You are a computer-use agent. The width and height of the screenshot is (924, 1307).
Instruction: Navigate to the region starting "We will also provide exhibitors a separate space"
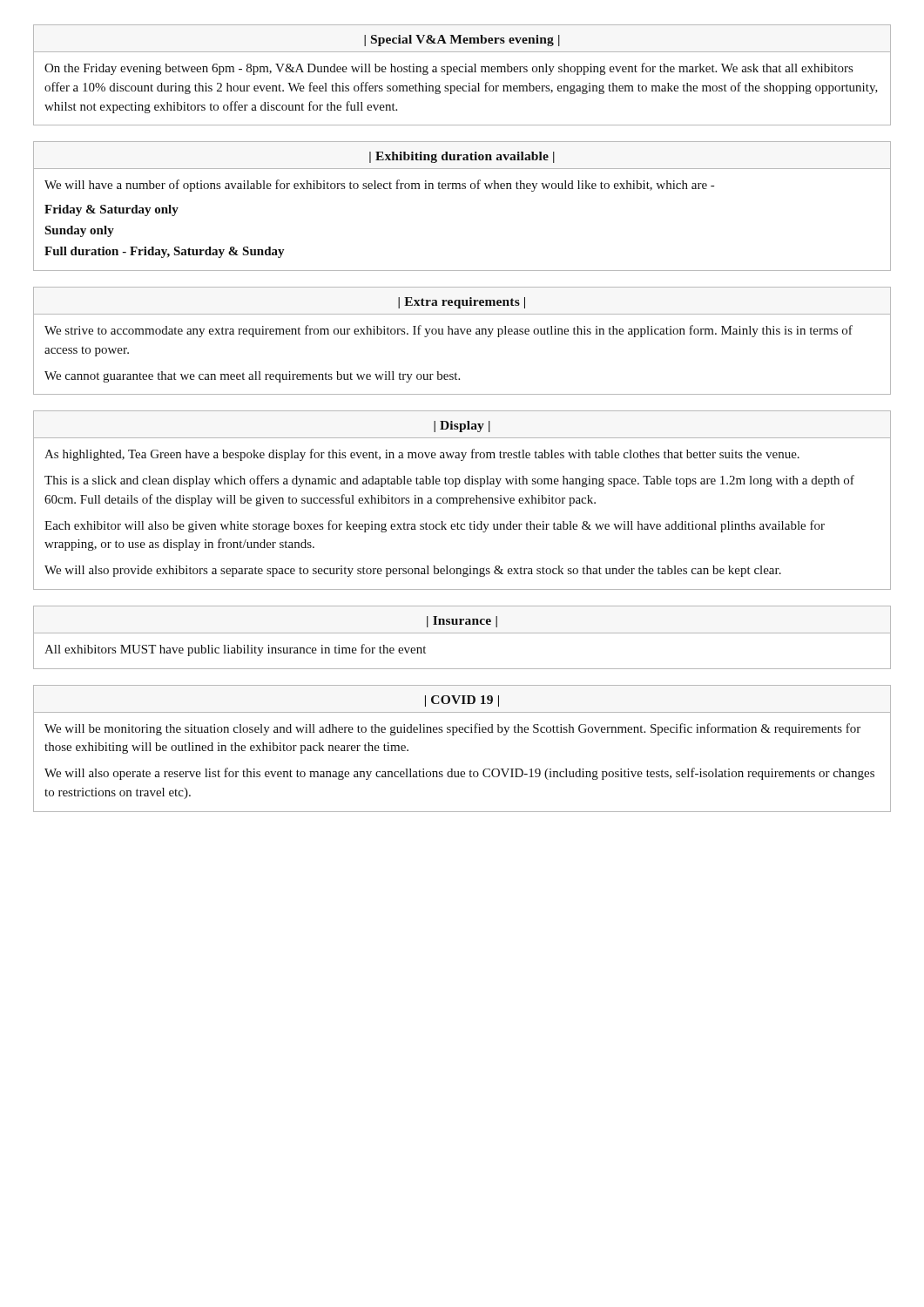click(x=413, y=570)
